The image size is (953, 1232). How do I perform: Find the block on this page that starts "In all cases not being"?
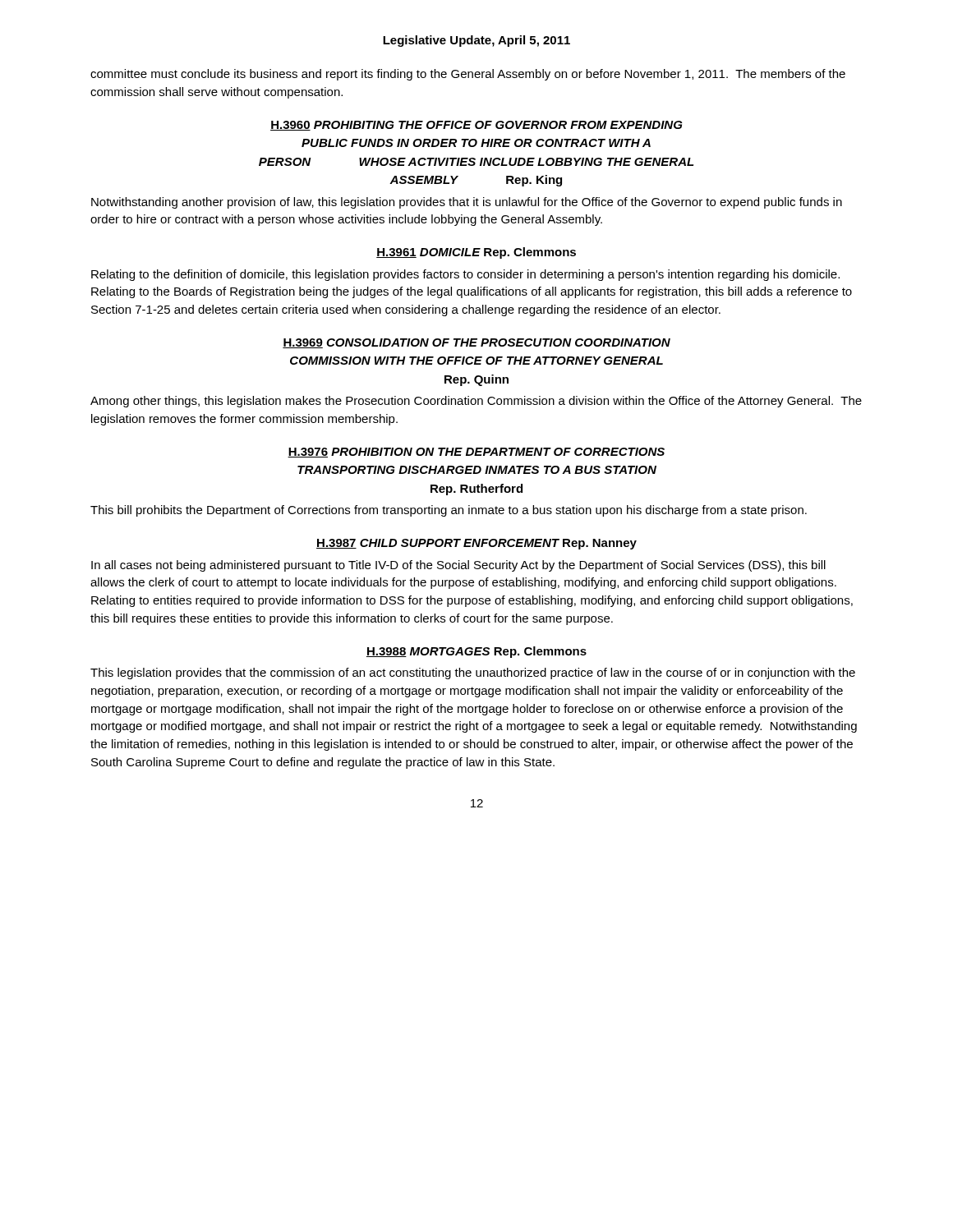[472, 591]
